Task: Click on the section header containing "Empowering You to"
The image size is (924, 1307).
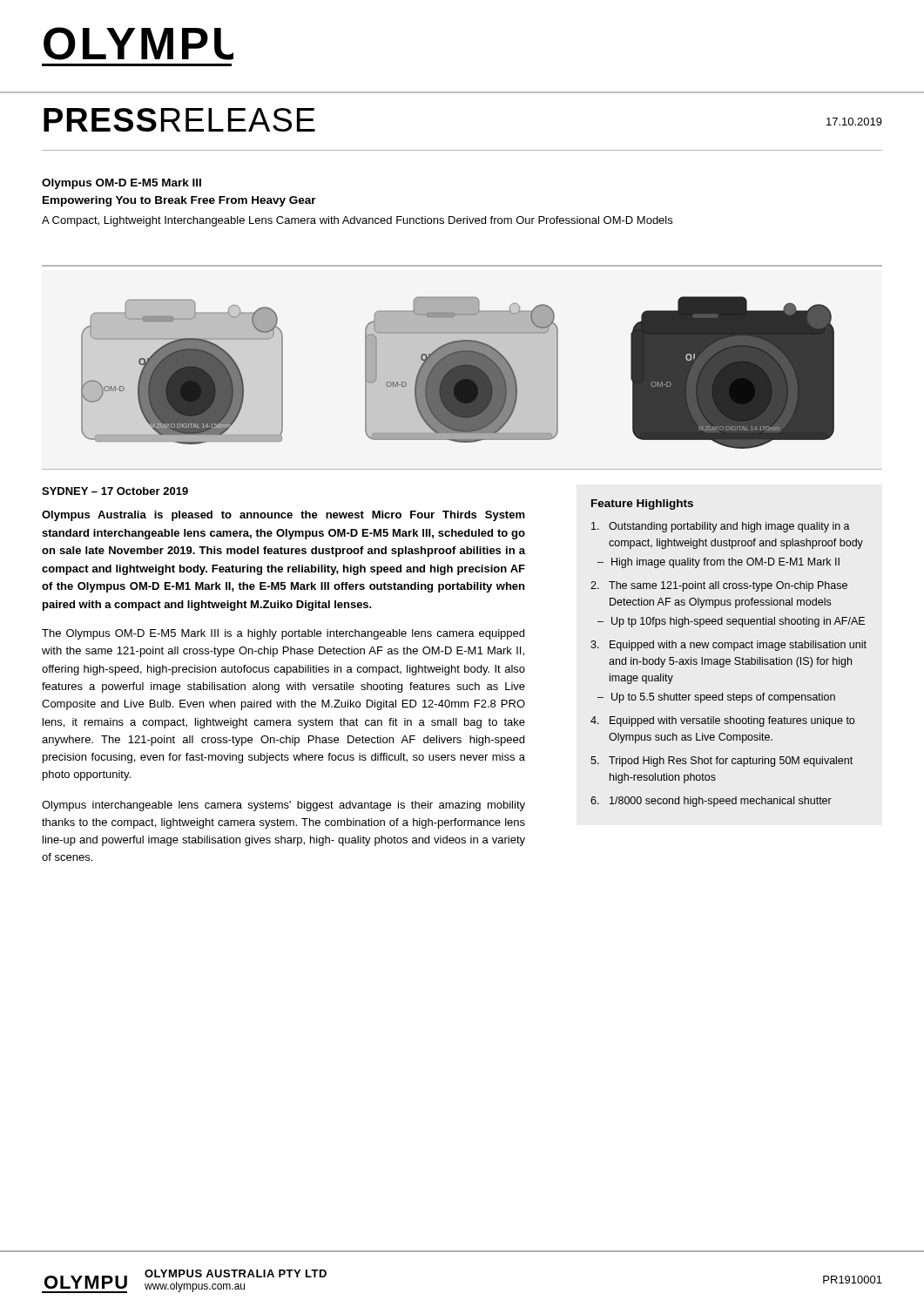Action: click(179, 200)
